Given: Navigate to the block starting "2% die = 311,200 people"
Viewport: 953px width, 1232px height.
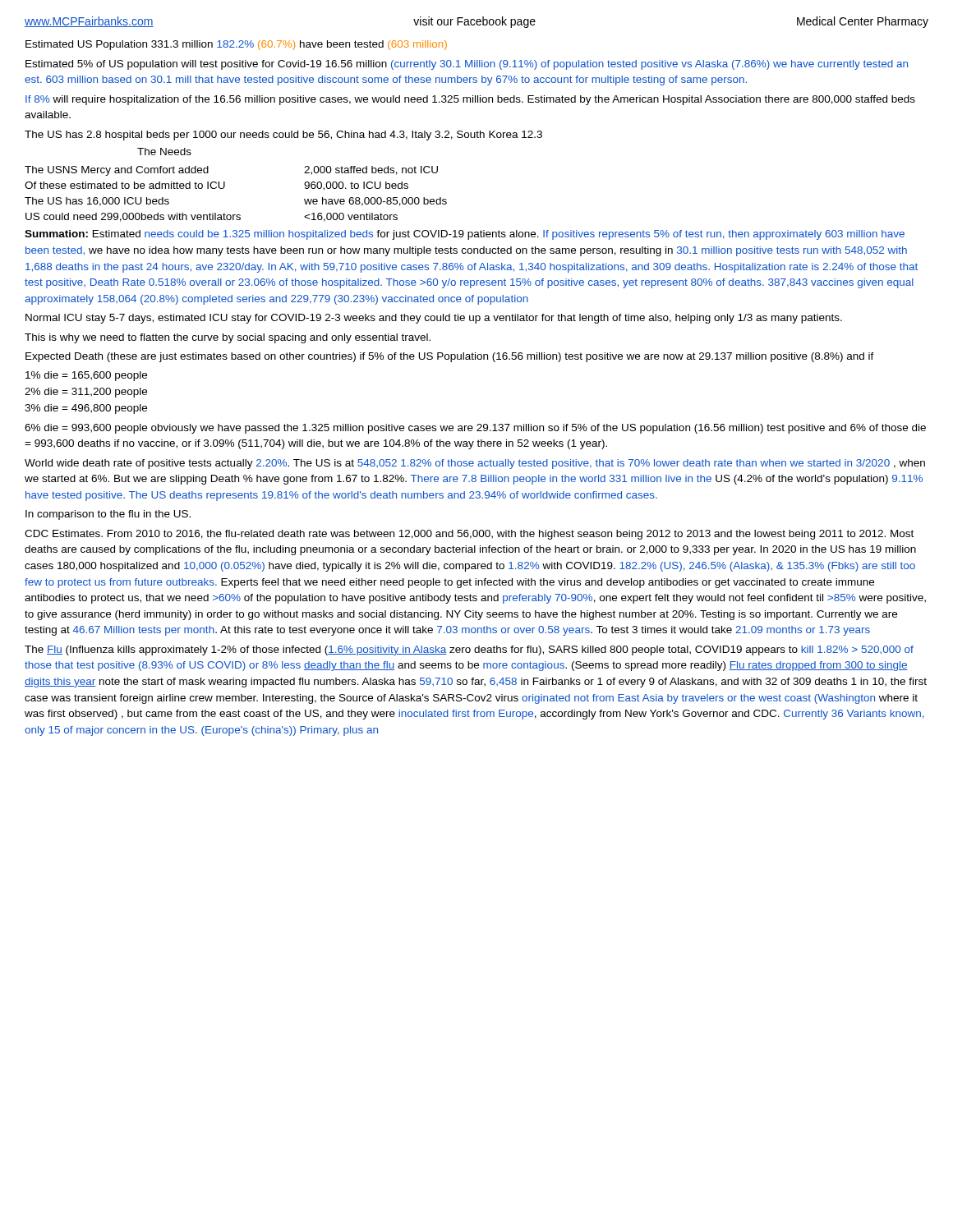Looking at the screenshot, I should 86,391.
